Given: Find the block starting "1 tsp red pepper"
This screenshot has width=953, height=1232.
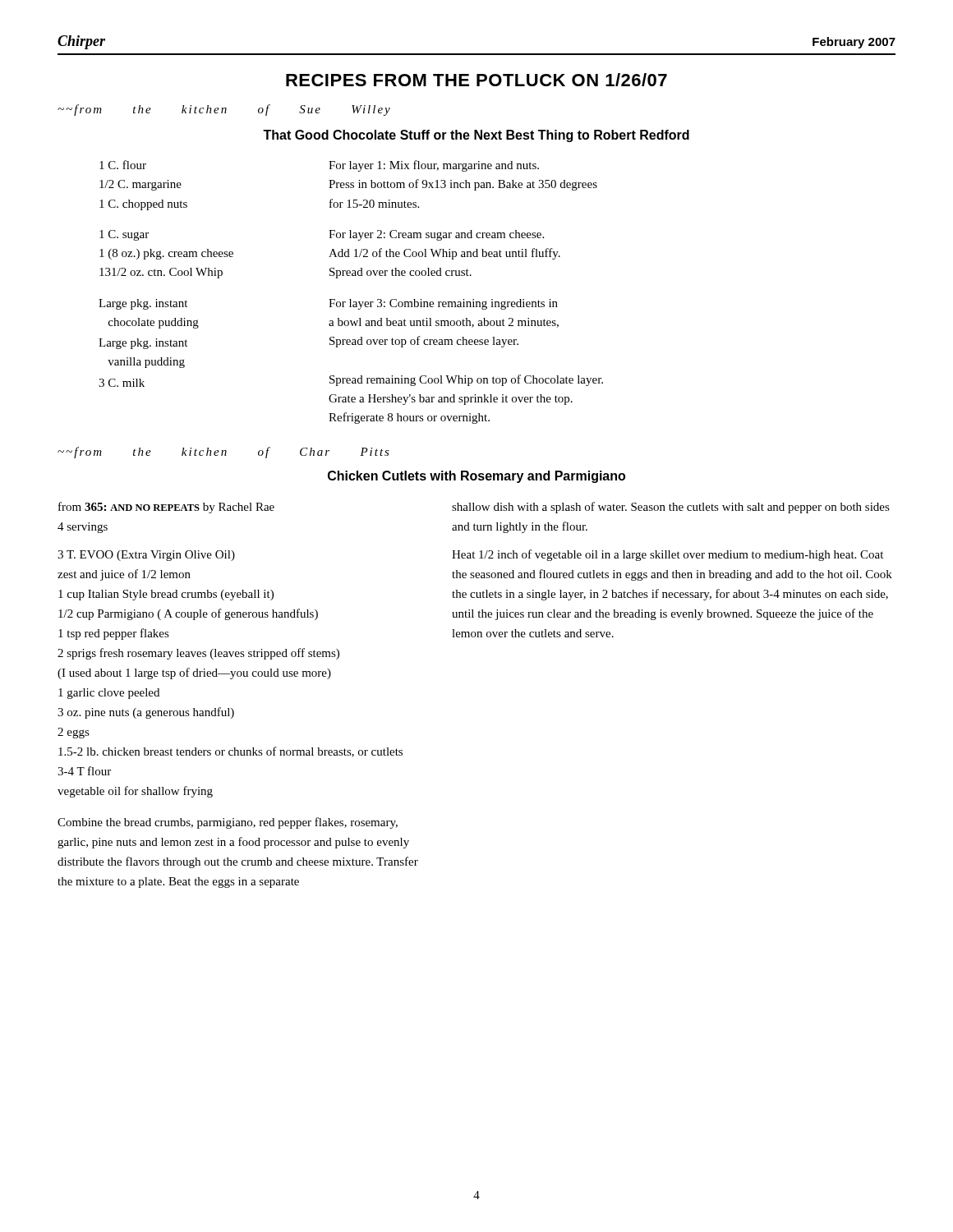Looking at the screenshot, I should click(x=113, y=633).
